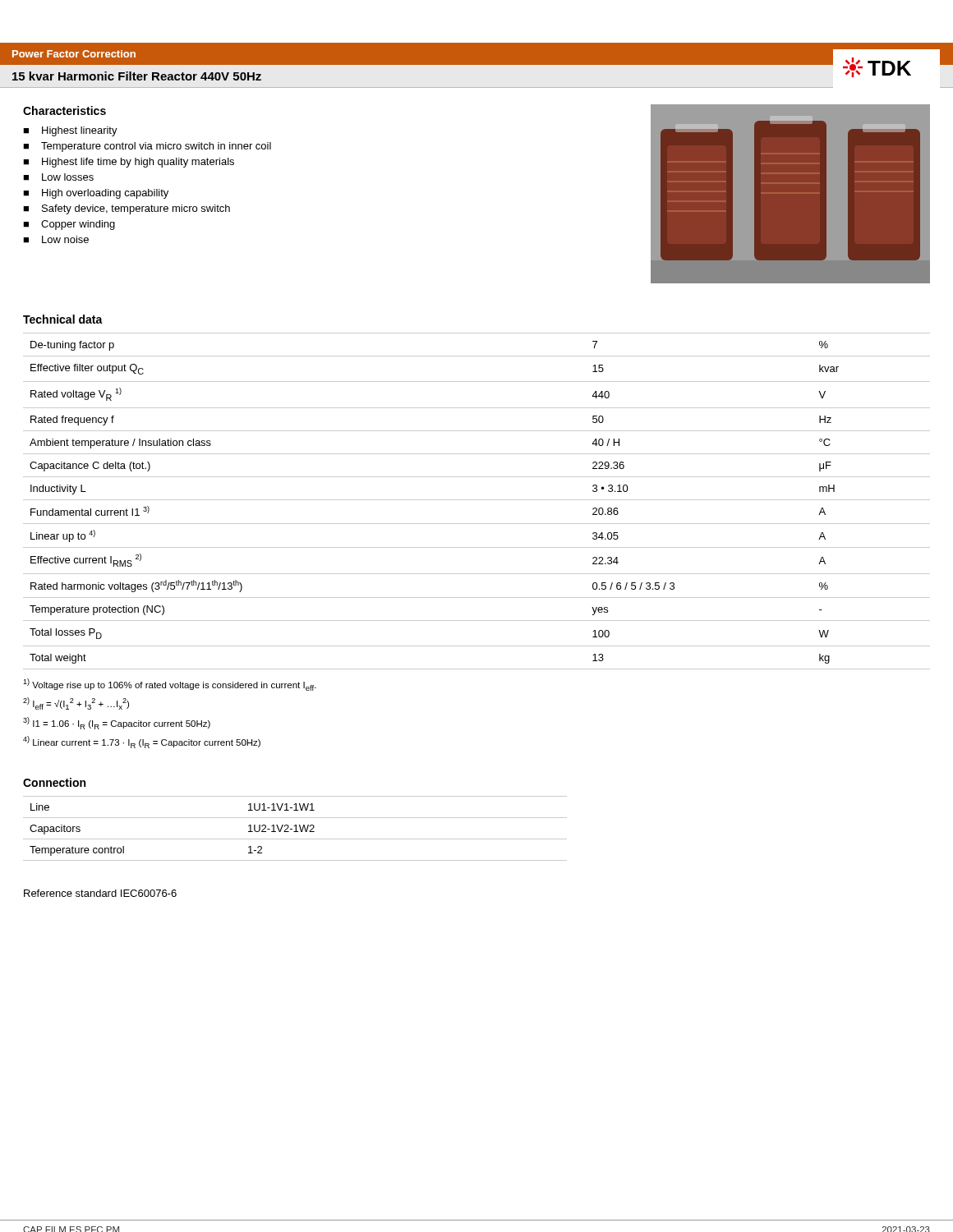Click on the region starting "■Highest linearity"

[70, 130]
